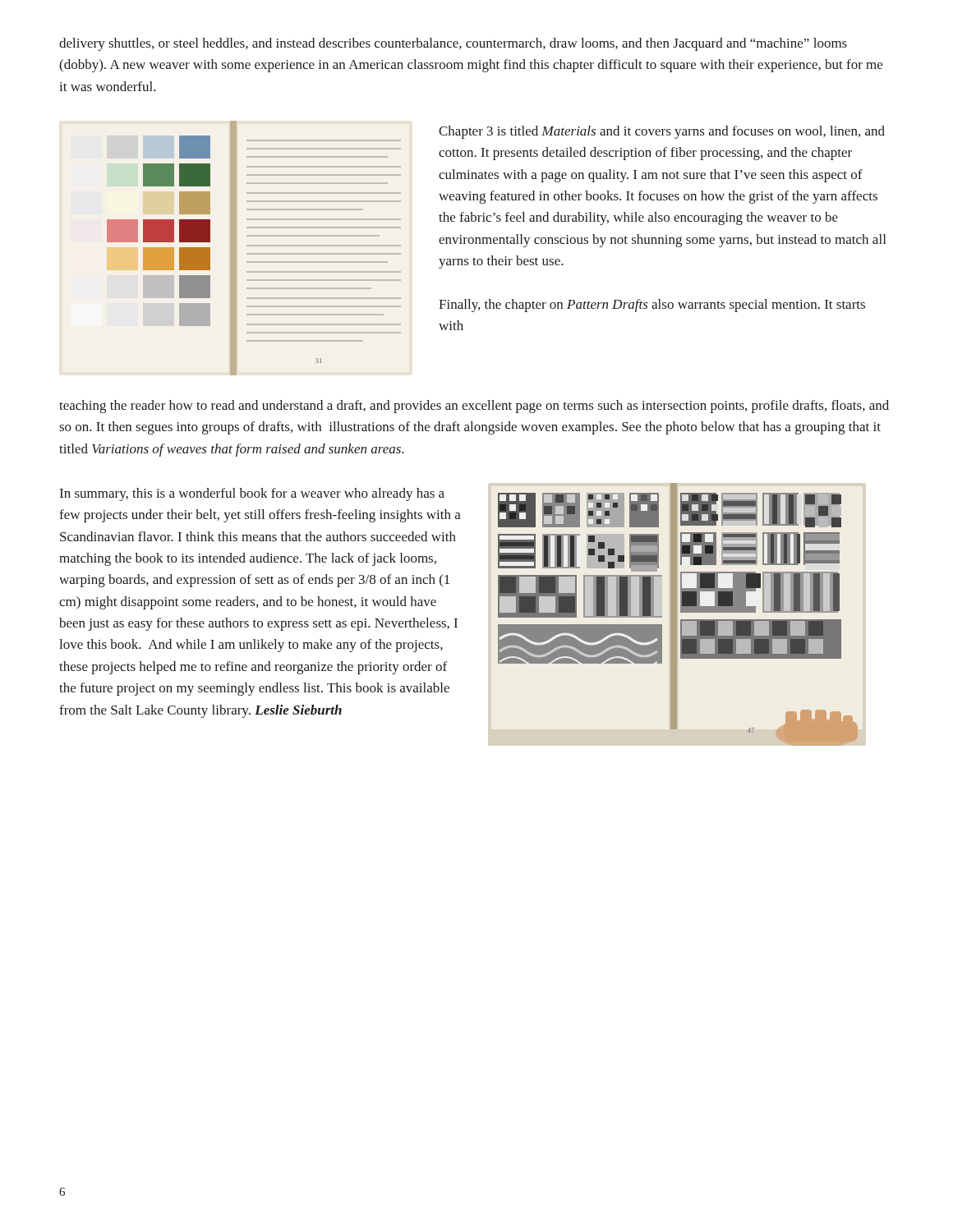
Task: Where is the passage that starts "delivery shuttles, or steel"?
Action: [x=471, y=65]
